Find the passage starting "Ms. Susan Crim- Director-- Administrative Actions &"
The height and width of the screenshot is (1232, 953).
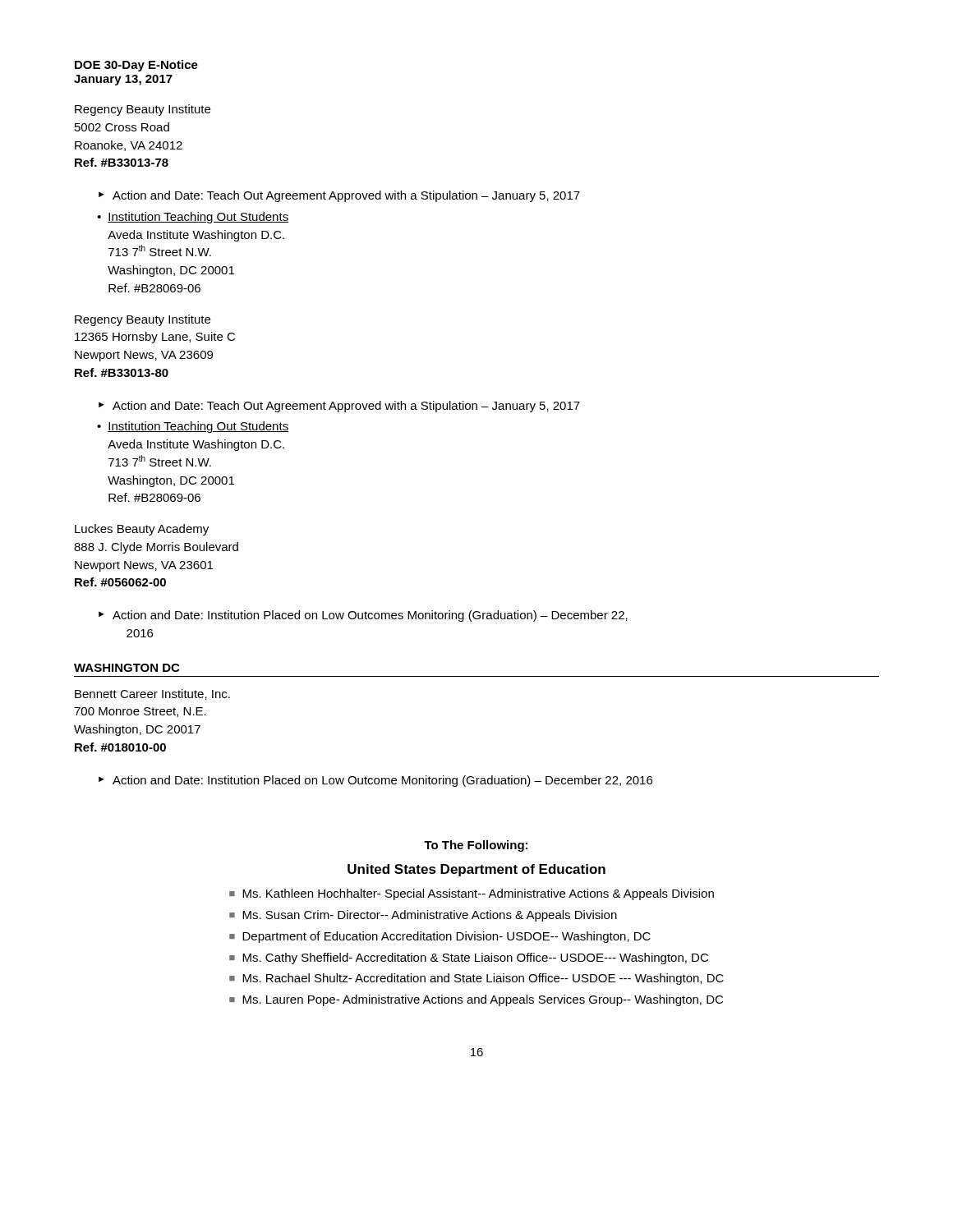430,915
